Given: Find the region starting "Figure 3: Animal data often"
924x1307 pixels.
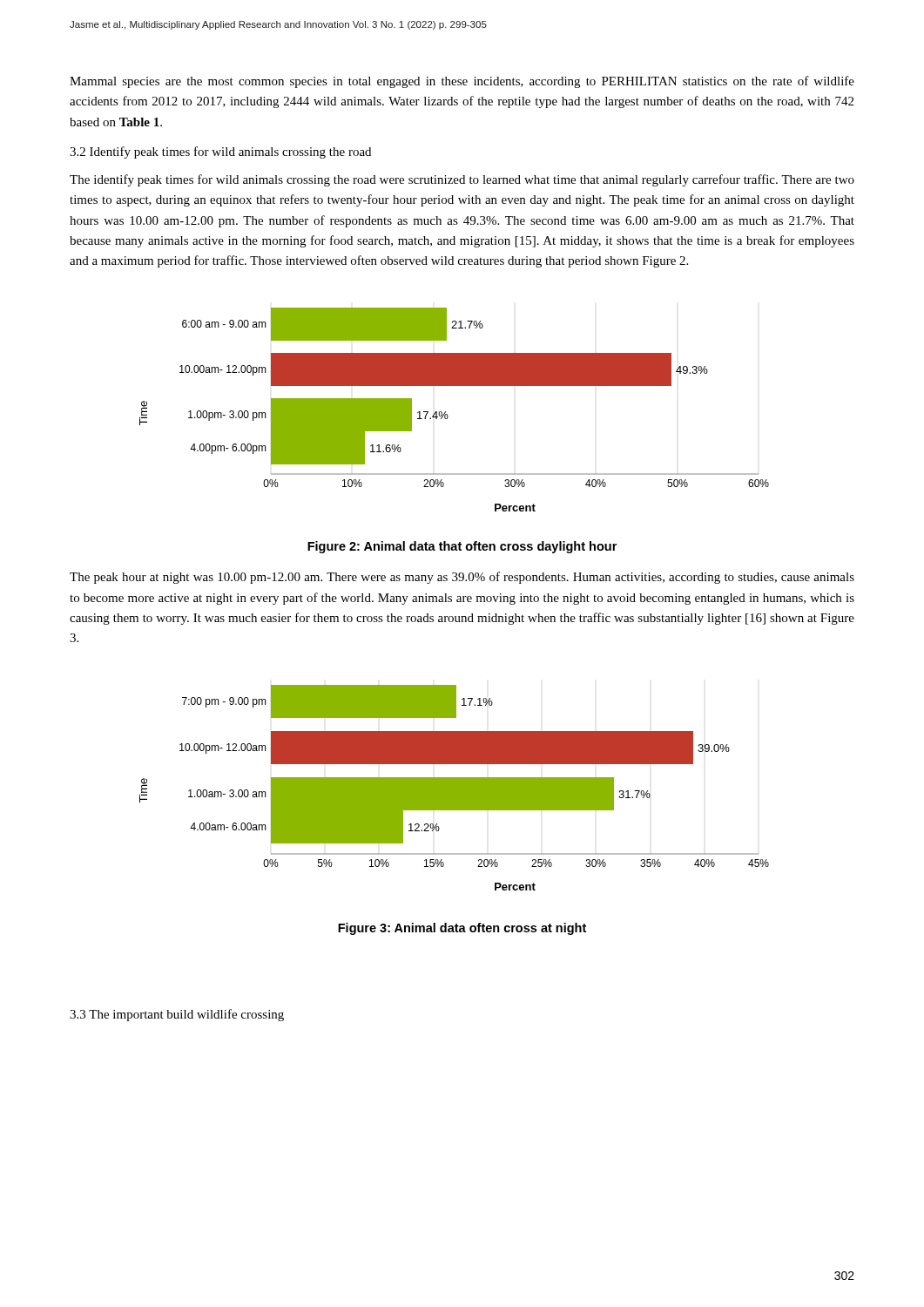Looking at the screenshot, I should (x=462, y=928).
